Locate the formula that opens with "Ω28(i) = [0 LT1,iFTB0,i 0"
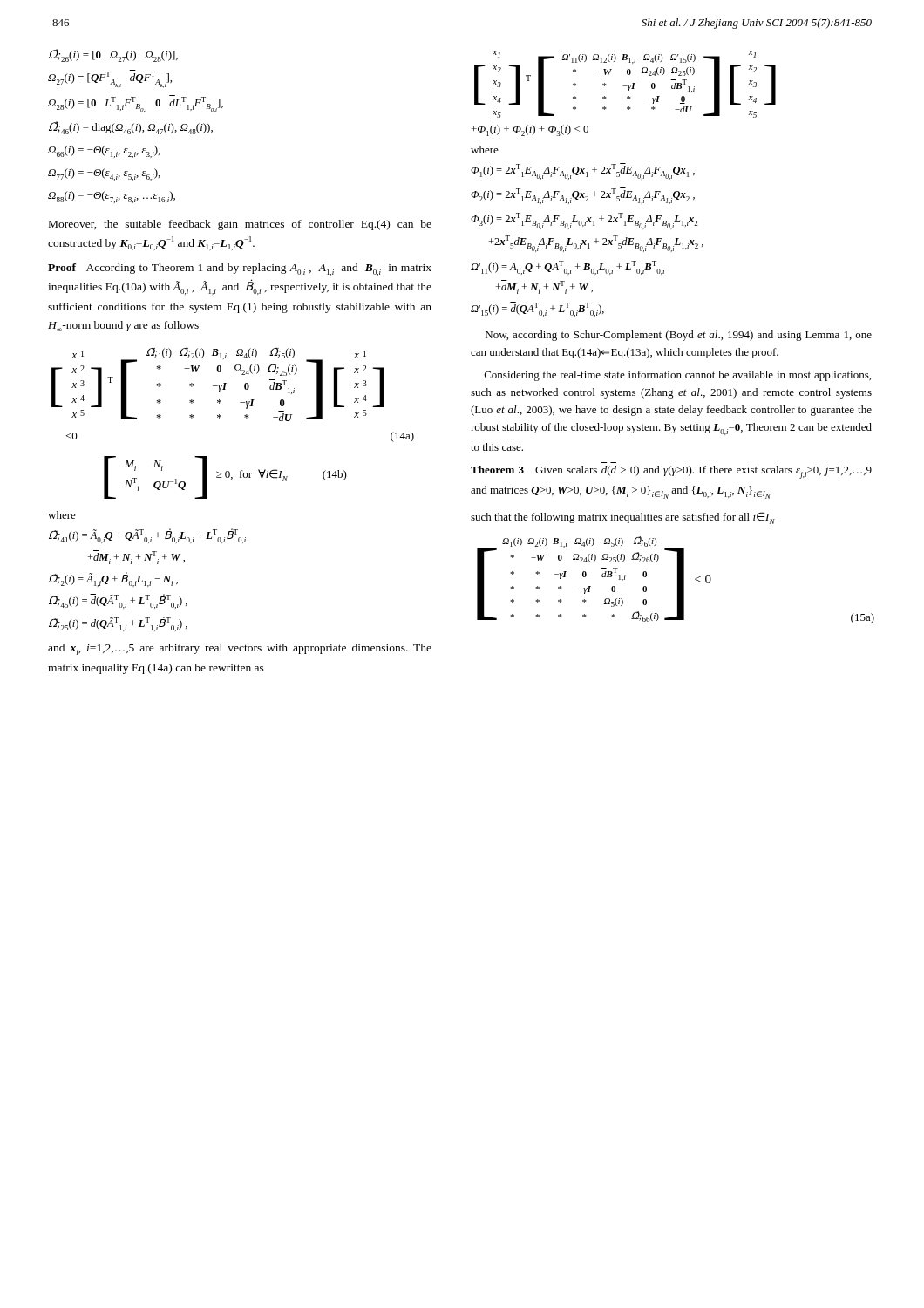Screen dimensions: 1308x924 point(136,104)
